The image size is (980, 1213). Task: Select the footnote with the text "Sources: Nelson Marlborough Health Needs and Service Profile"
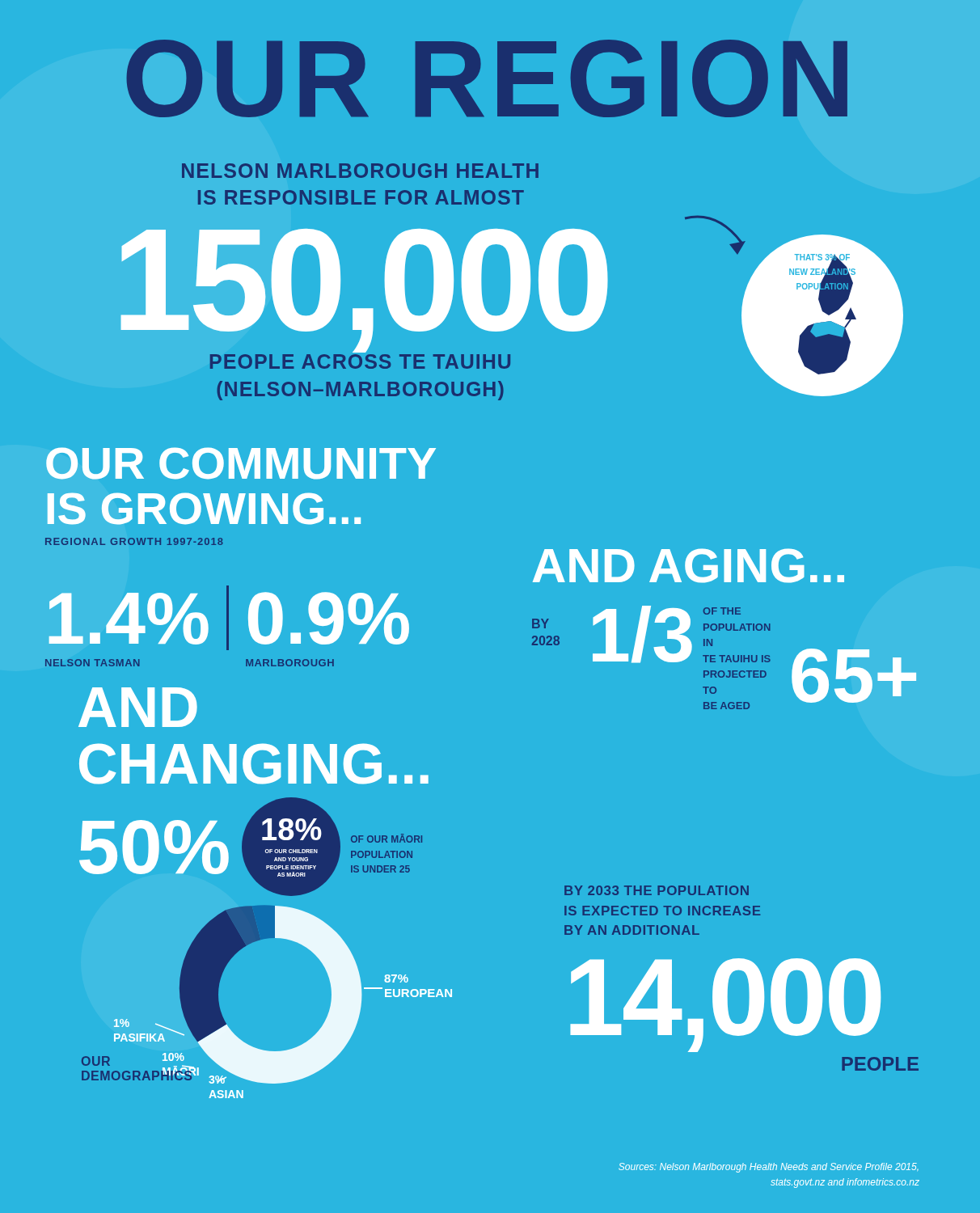769,1175
